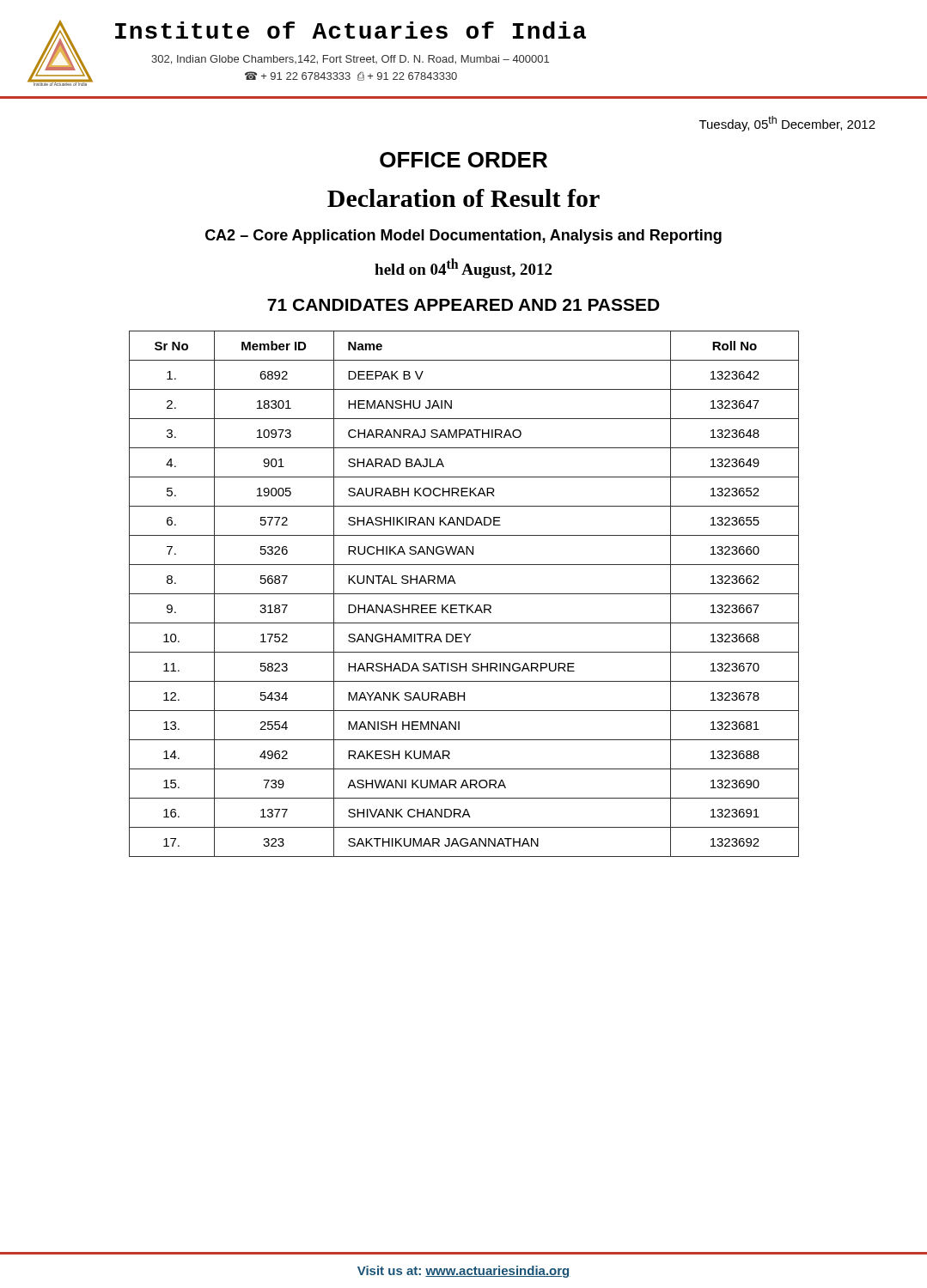Viewport: 927px width, 1288px height.
Task: Locate the table with the text "Roll No"
Action: pos(464,594)
